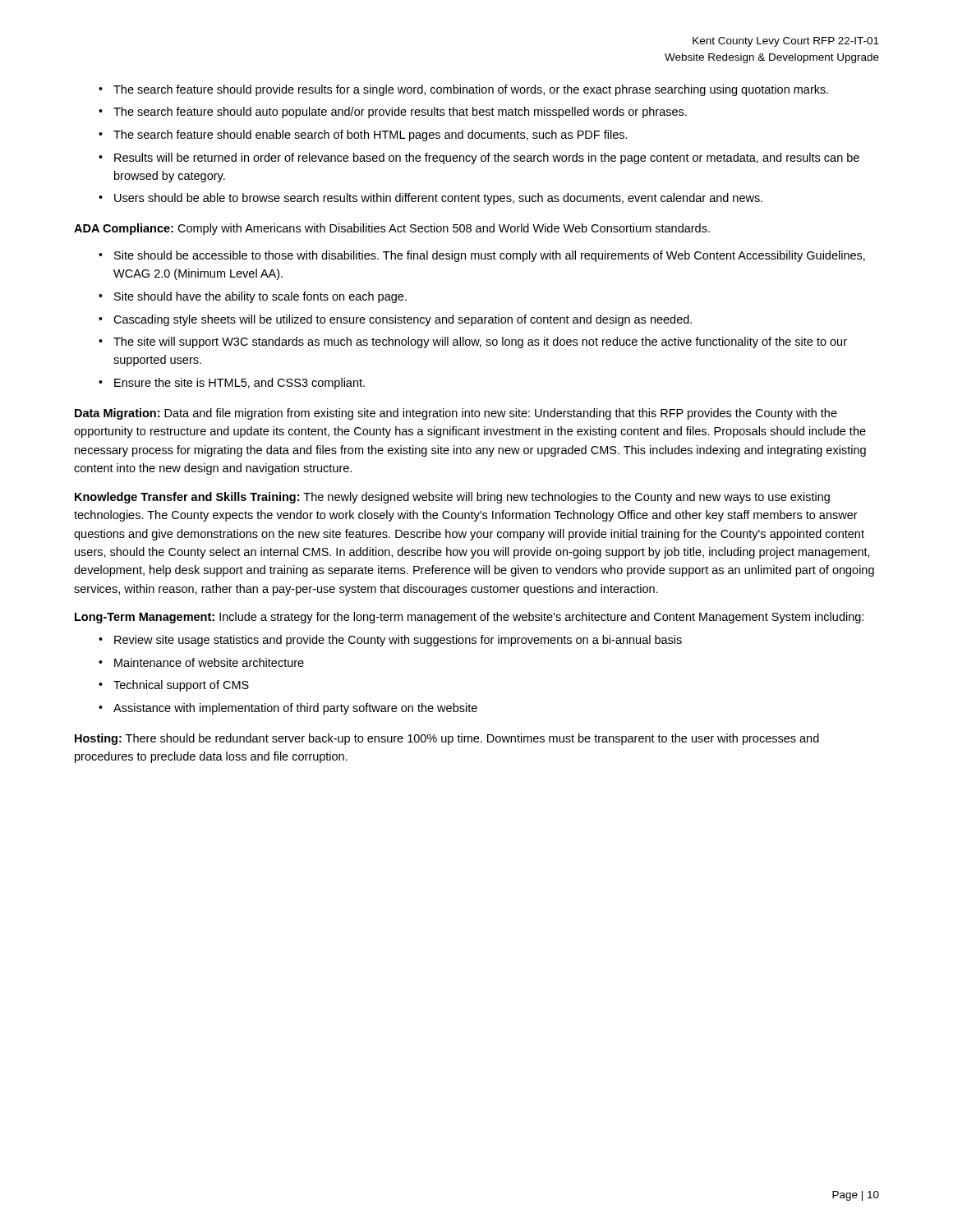Select the list item that says "• Review site usage"
The height and width of the screenshot is (1232, 953).
tap(489, 640)
